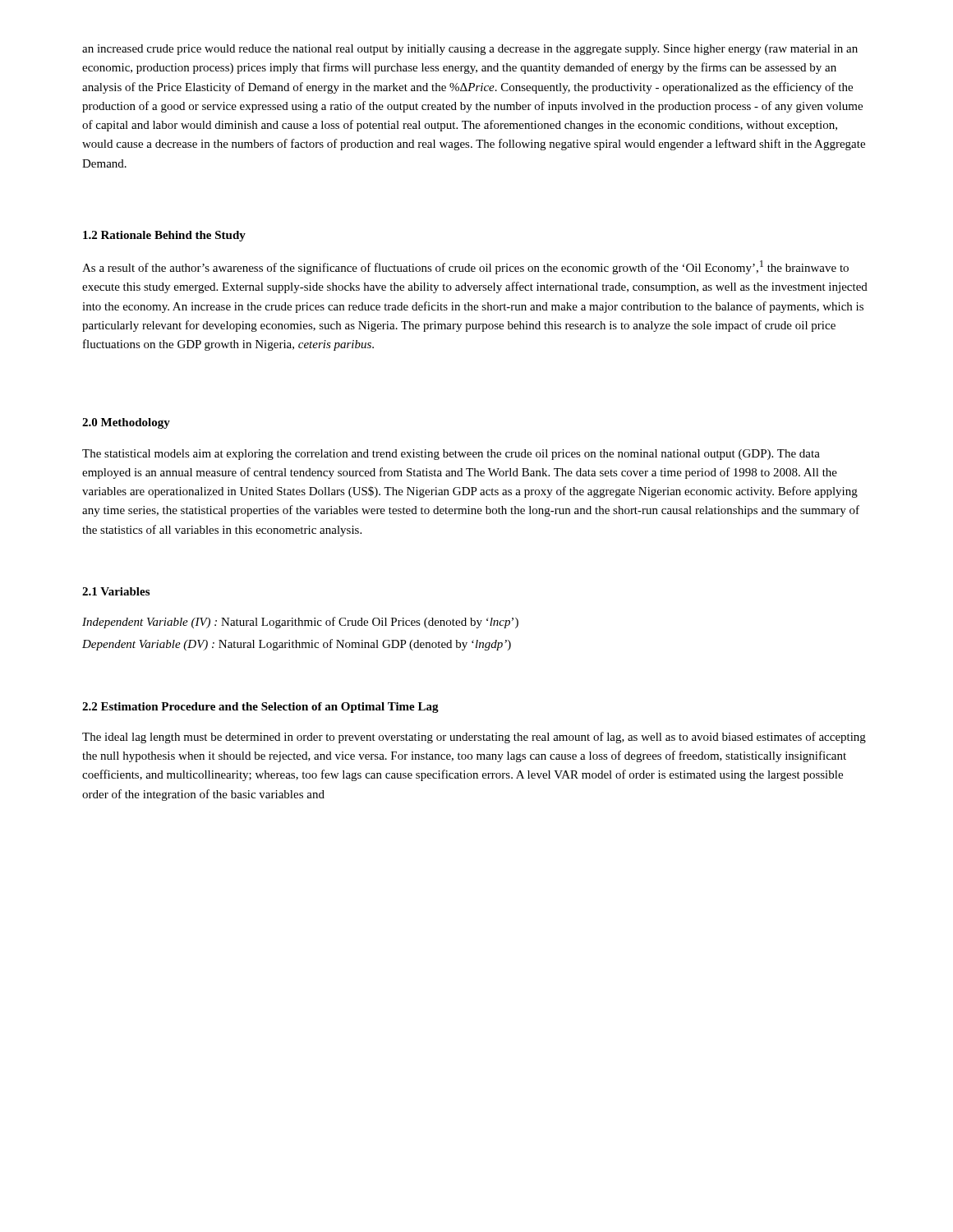953x1232 pixels.
Task: Click on the block starting "As a result of the author’s"
Action: coord(476,305)
